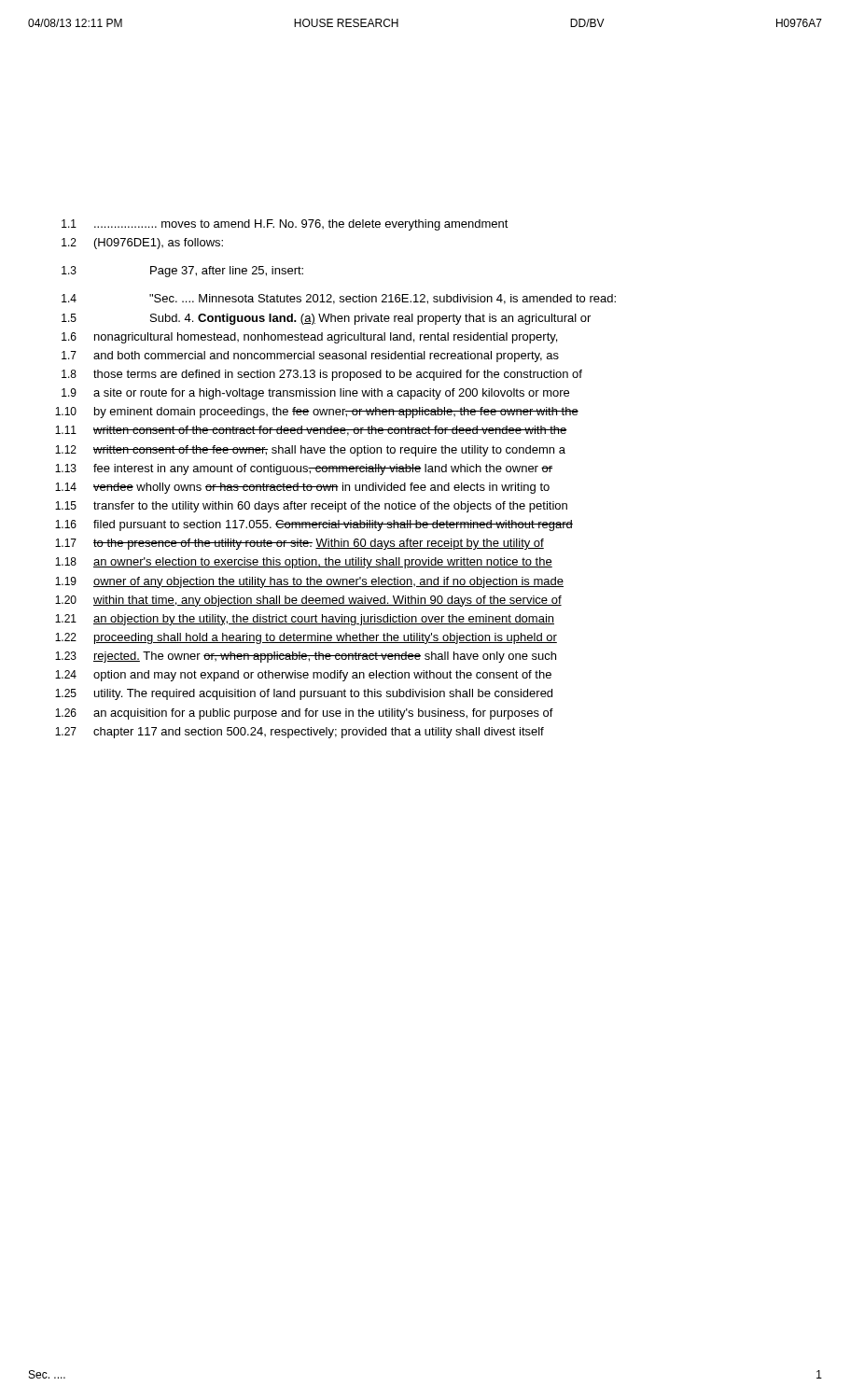The width and height of the screenshot is (850, 1400).
Task: Point to the text starting "26 an acquisition for a"
Action: point(425,713)
